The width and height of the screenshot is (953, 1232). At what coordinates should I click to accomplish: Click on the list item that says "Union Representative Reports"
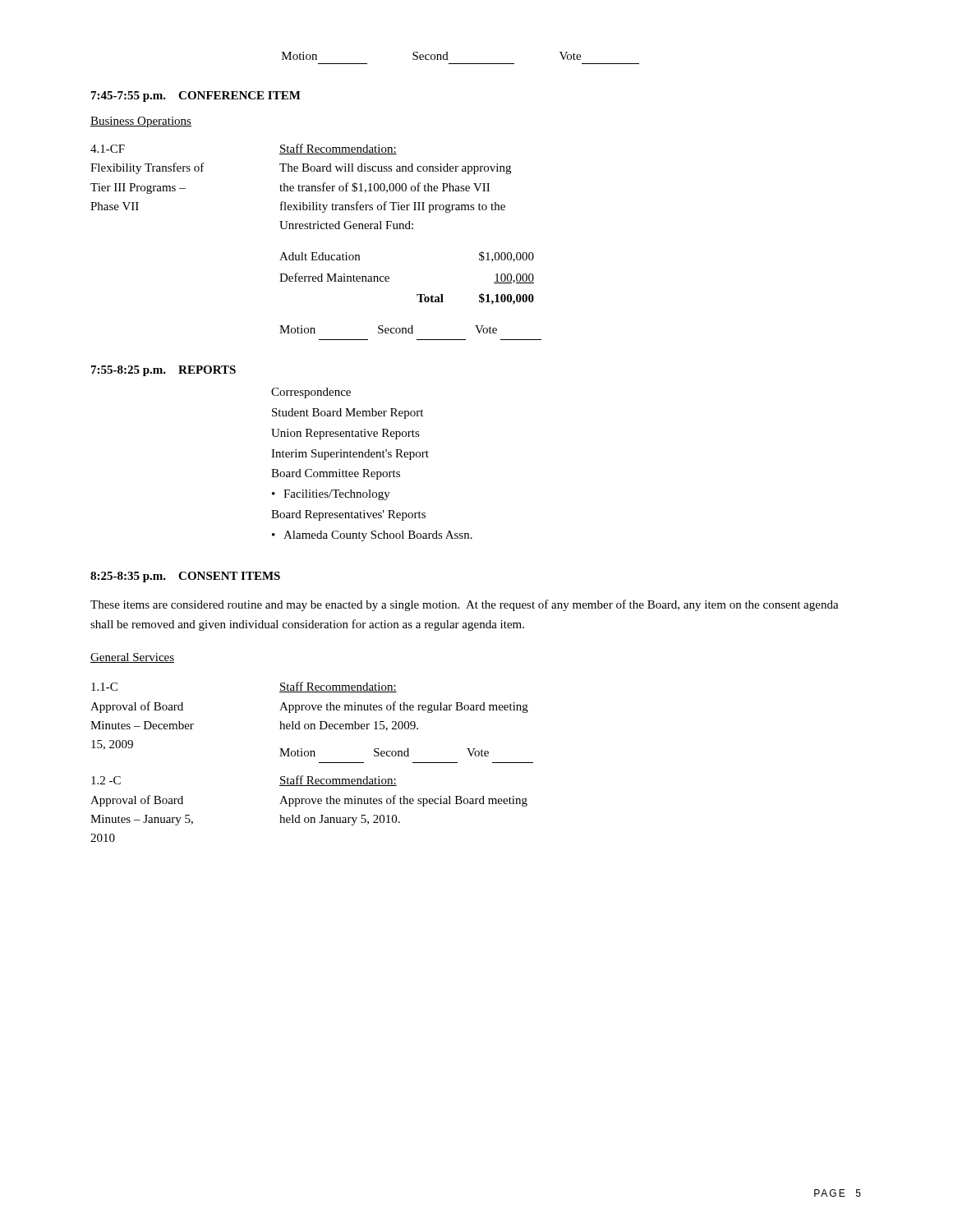(345, 433)
